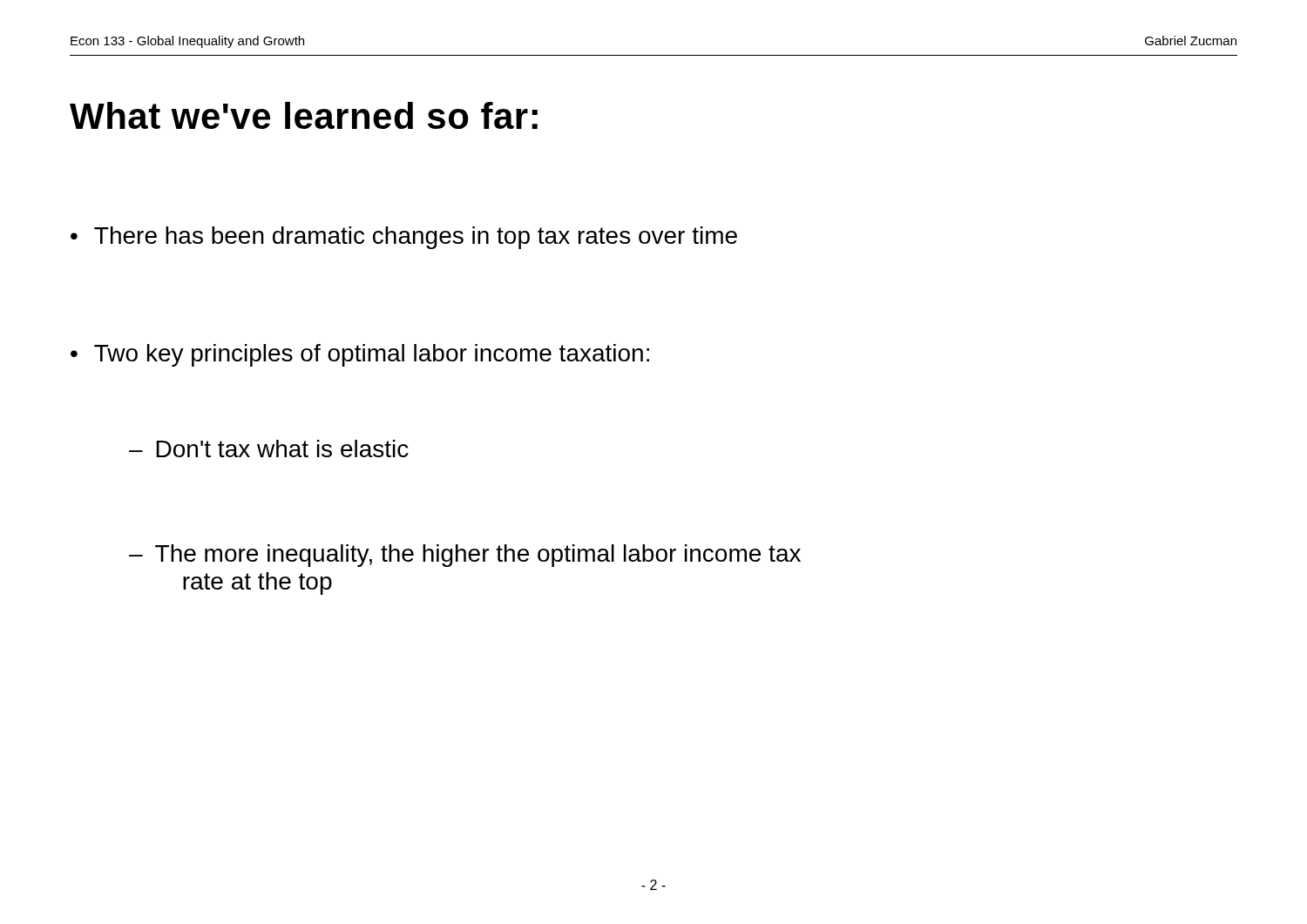Find the text starting "• Two key principles of optimal"
This screenshot has height=924, width=1307.
point(360,354)
